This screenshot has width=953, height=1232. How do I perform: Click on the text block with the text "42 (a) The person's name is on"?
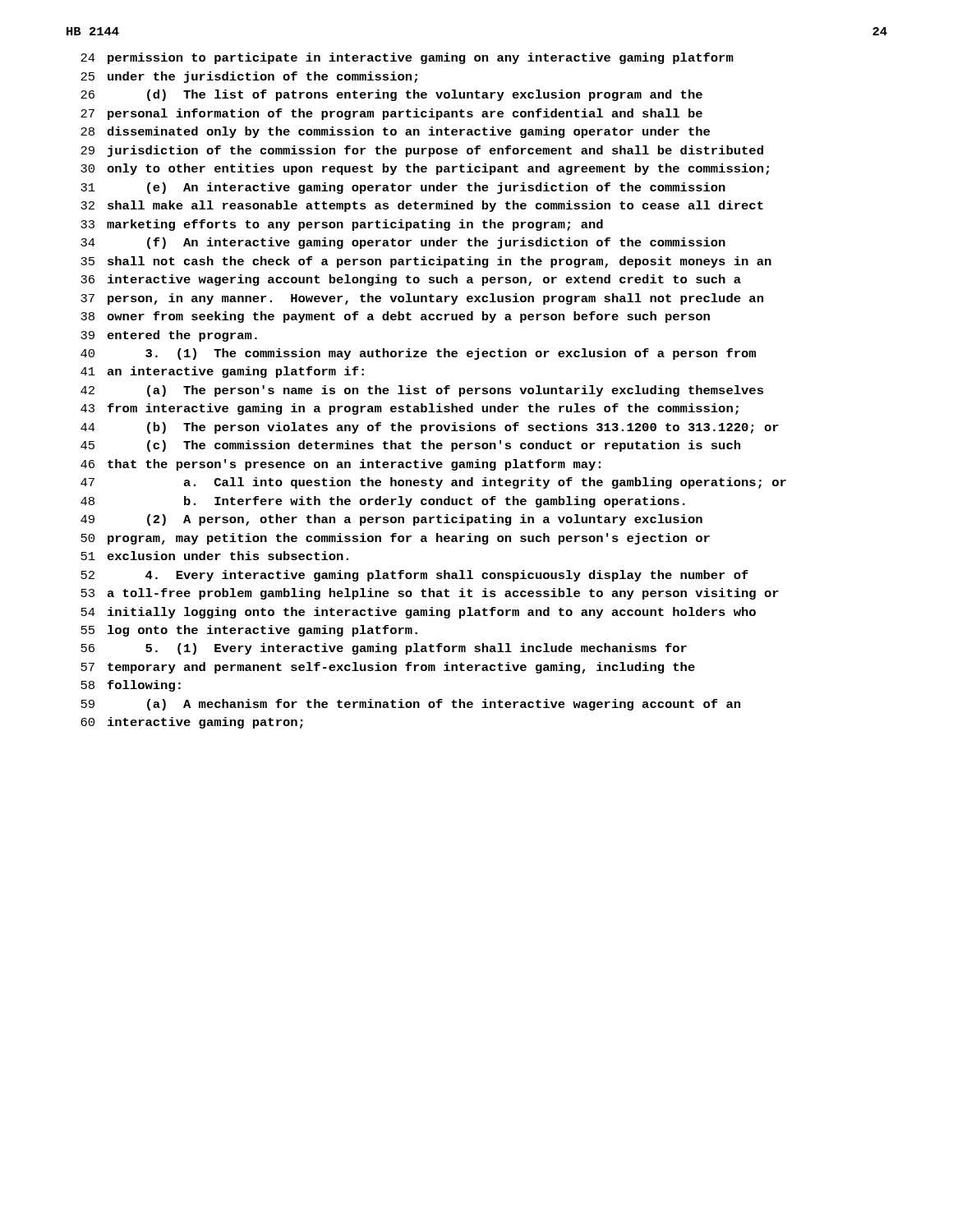tap(476, 400)
